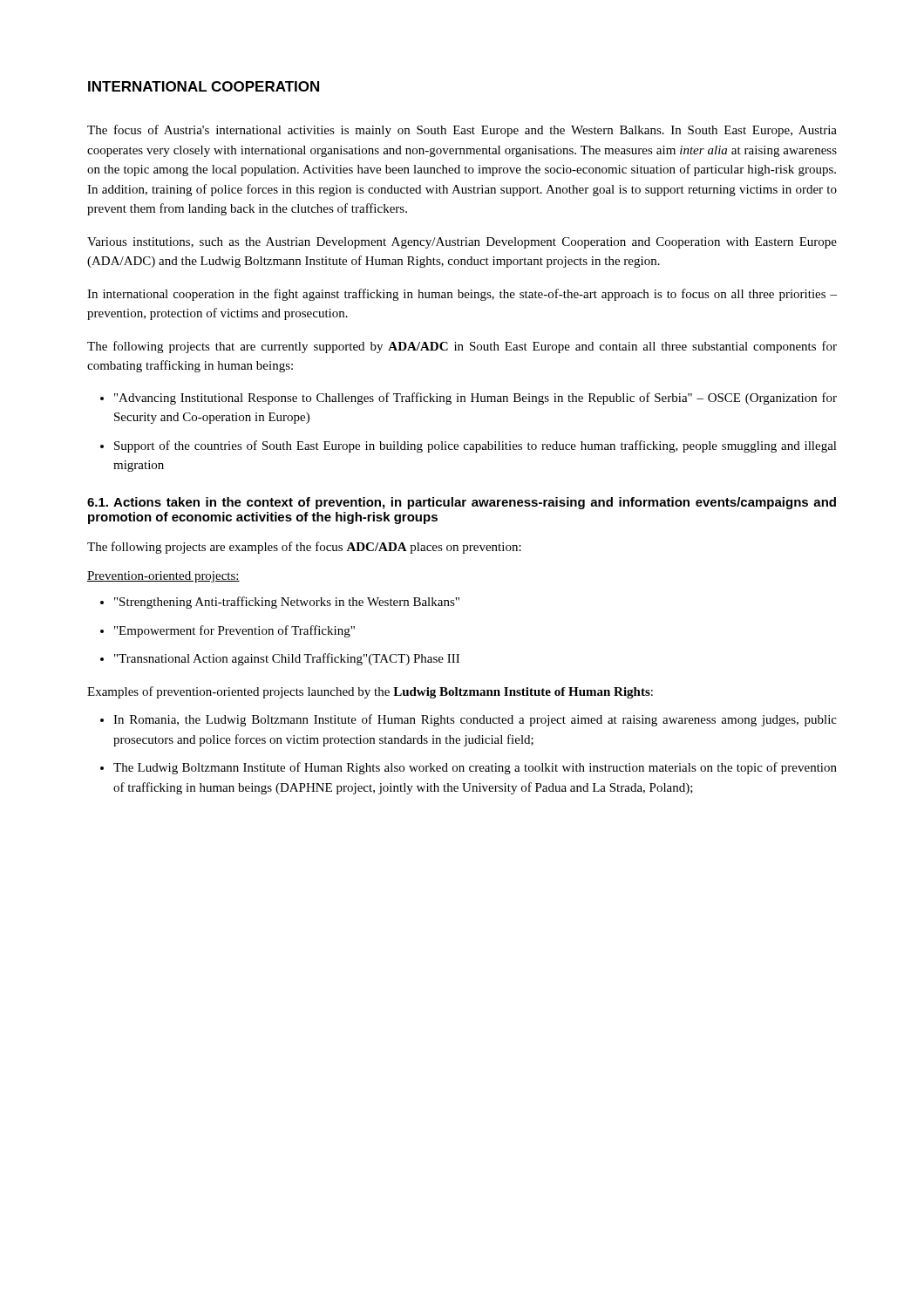The height and width of the screenshot is (1308, 924).
Task: Find the list item with the text ""Transnational Action against Child"
Action: 462,659
